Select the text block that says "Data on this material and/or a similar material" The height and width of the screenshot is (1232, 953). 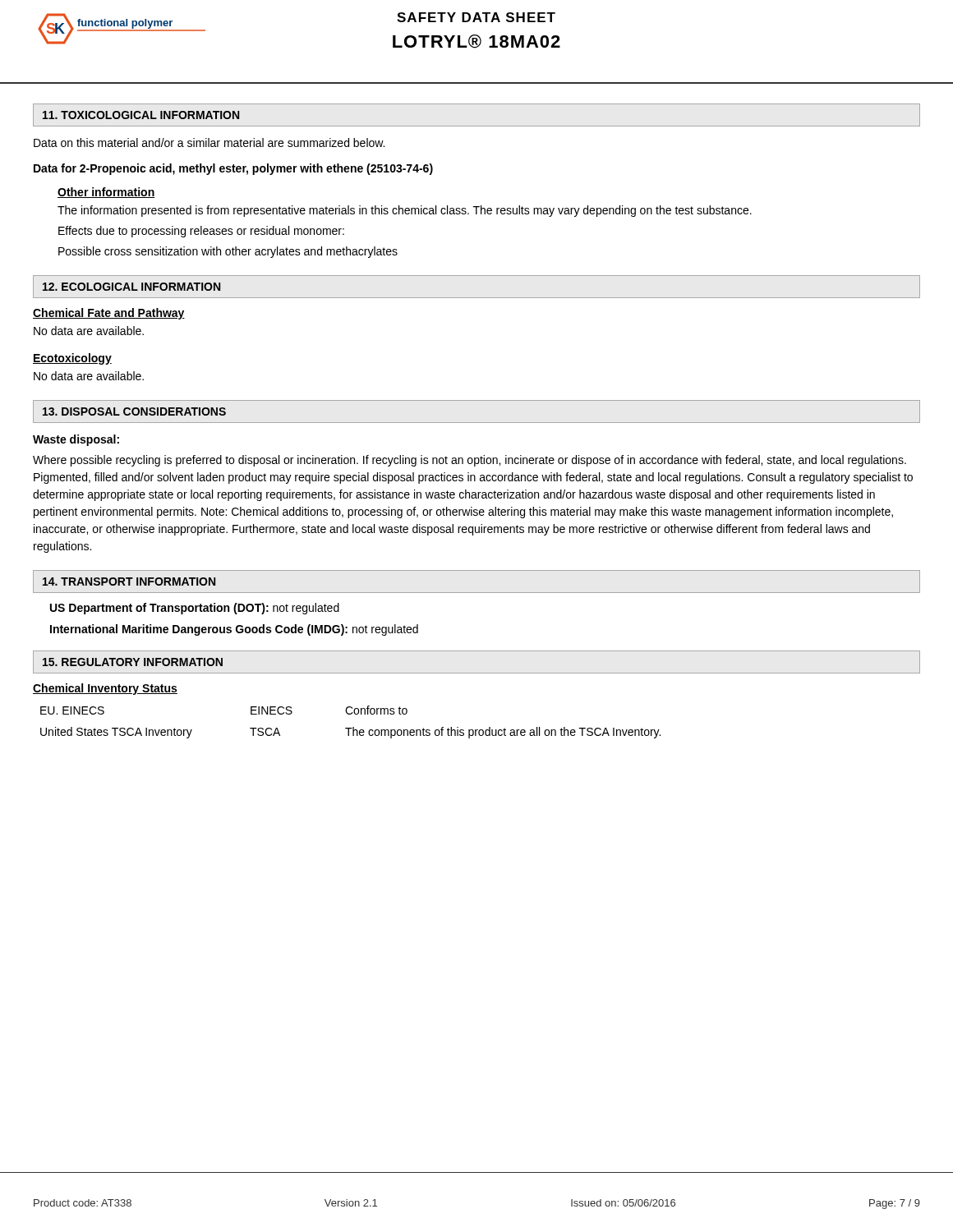tap(209, 143)
